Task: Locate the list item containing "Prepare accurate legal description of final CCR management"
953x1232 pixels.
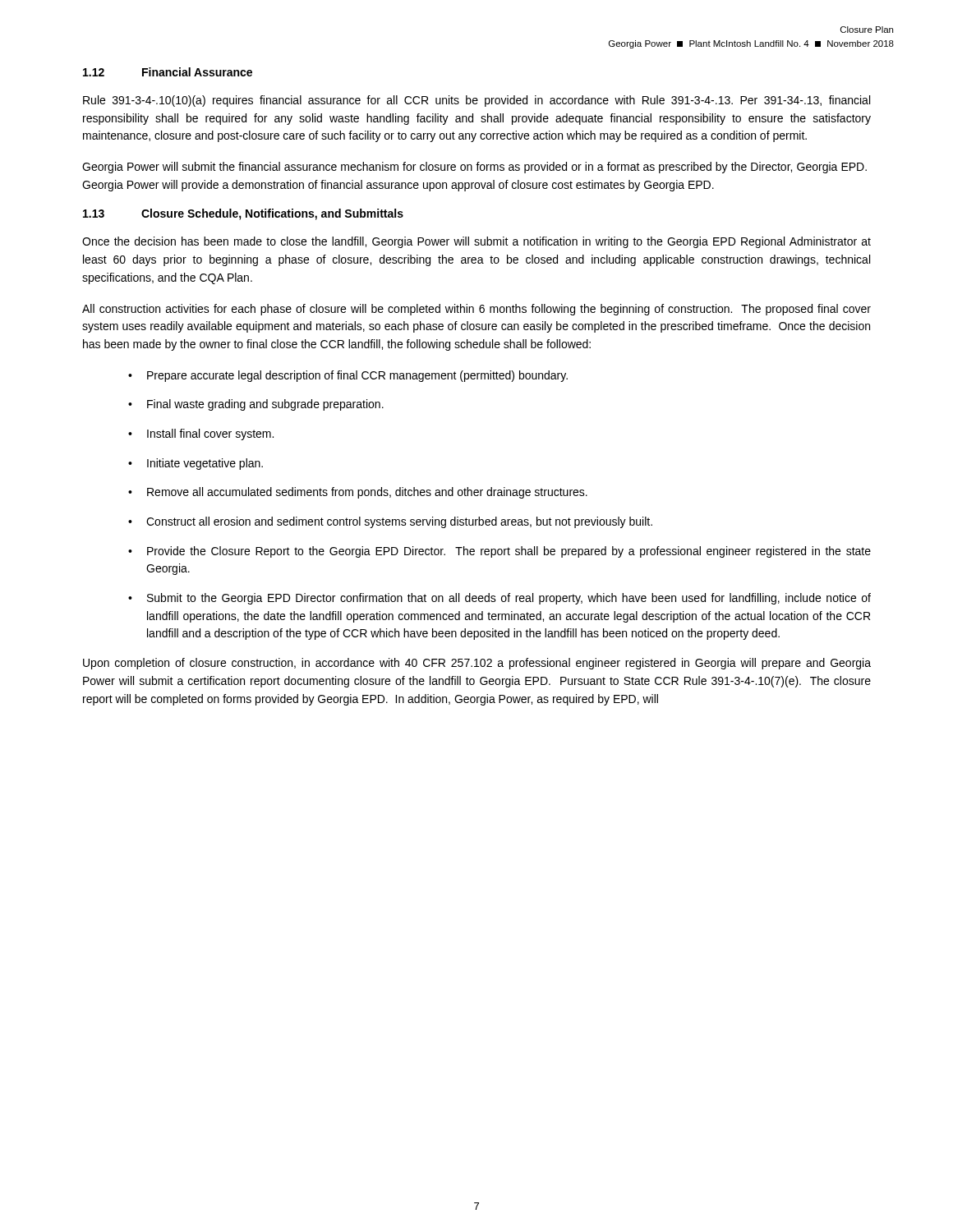Action: point(357,375)
